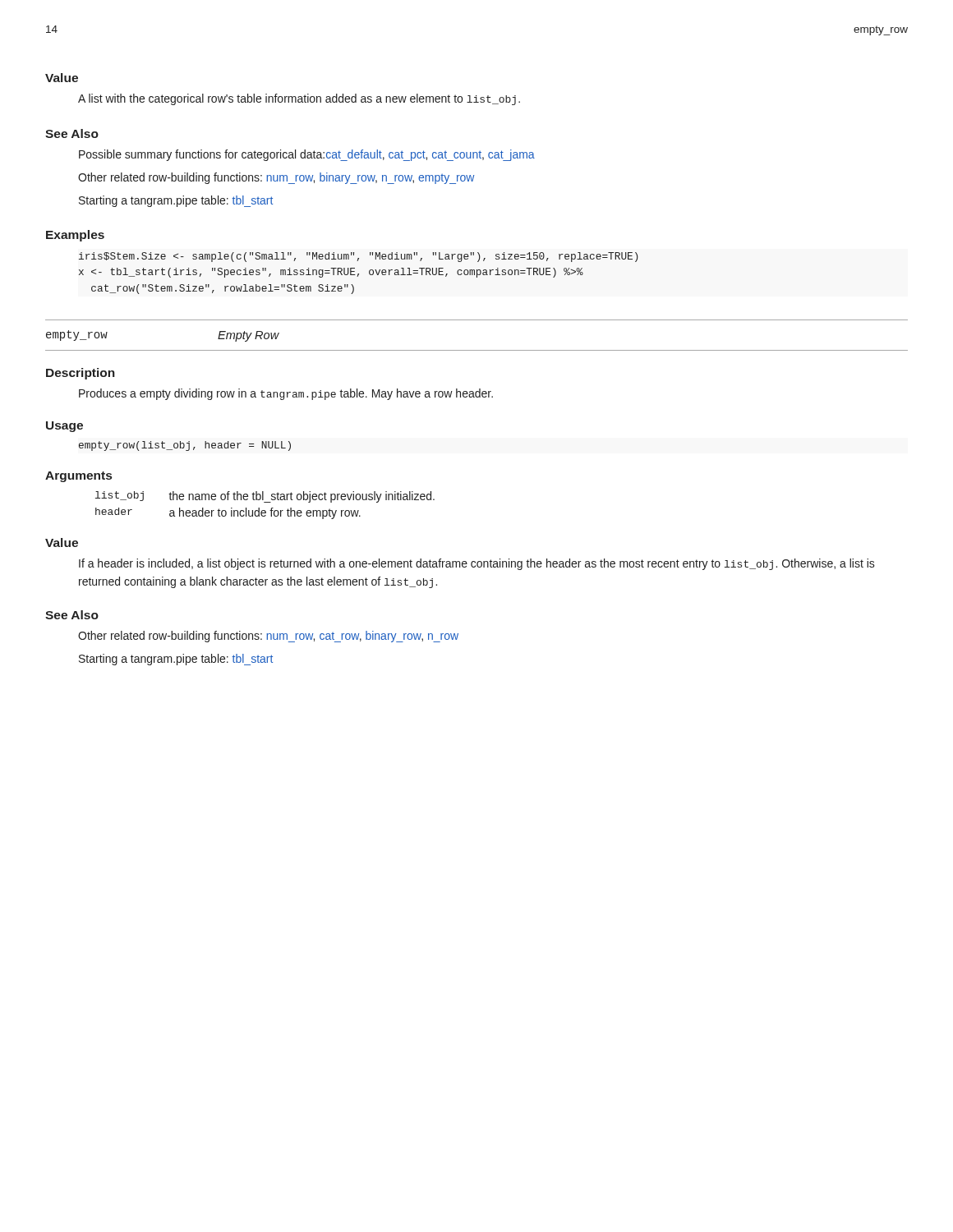Find the block on this page that starts "Produces a empty"
This screenshot has height=1232, width=953.
click(x=286, y=394)
